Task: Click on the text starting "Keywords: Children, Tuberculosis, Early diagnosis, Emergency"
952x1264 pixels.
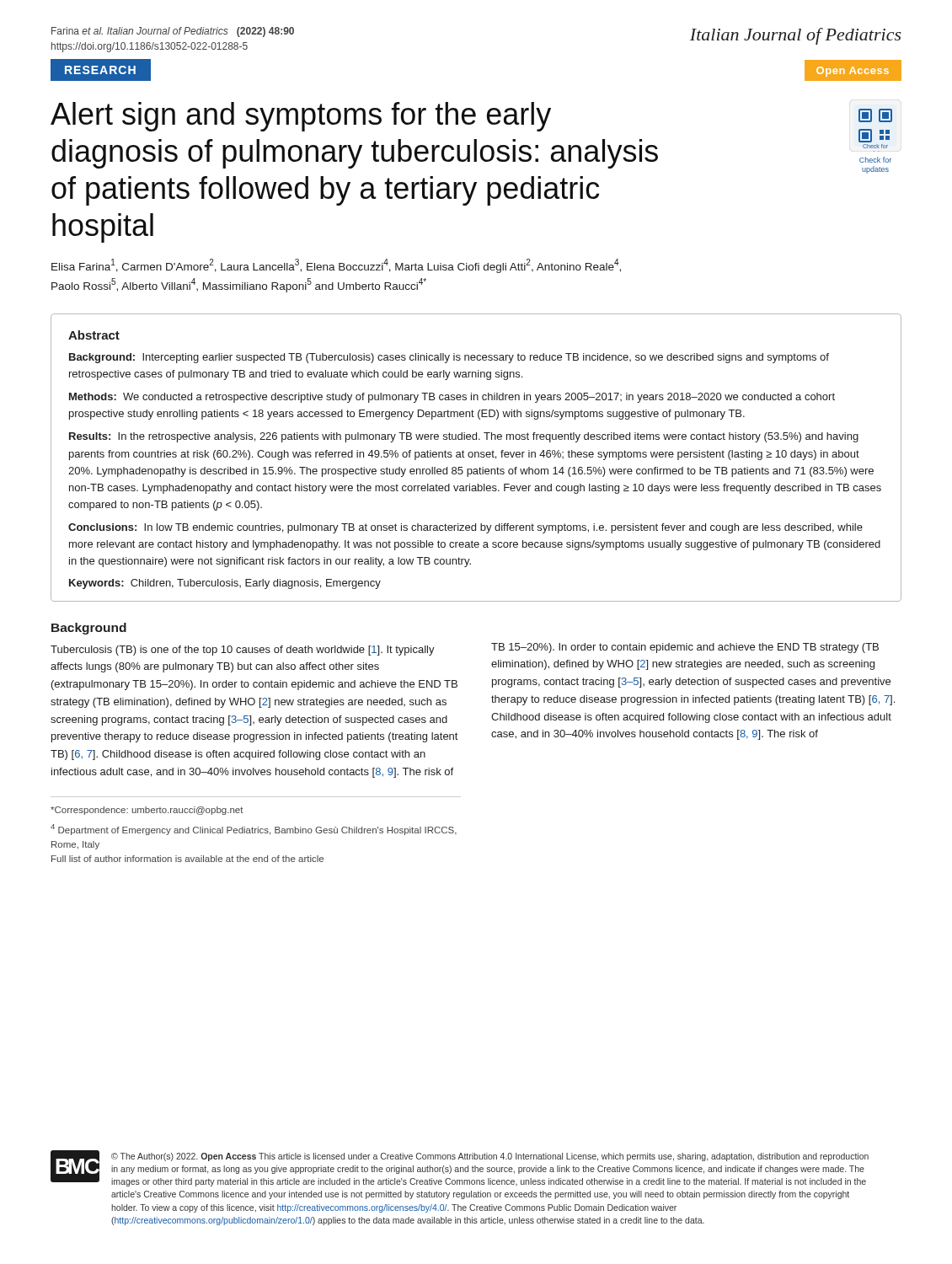Action: pos(224,582)
